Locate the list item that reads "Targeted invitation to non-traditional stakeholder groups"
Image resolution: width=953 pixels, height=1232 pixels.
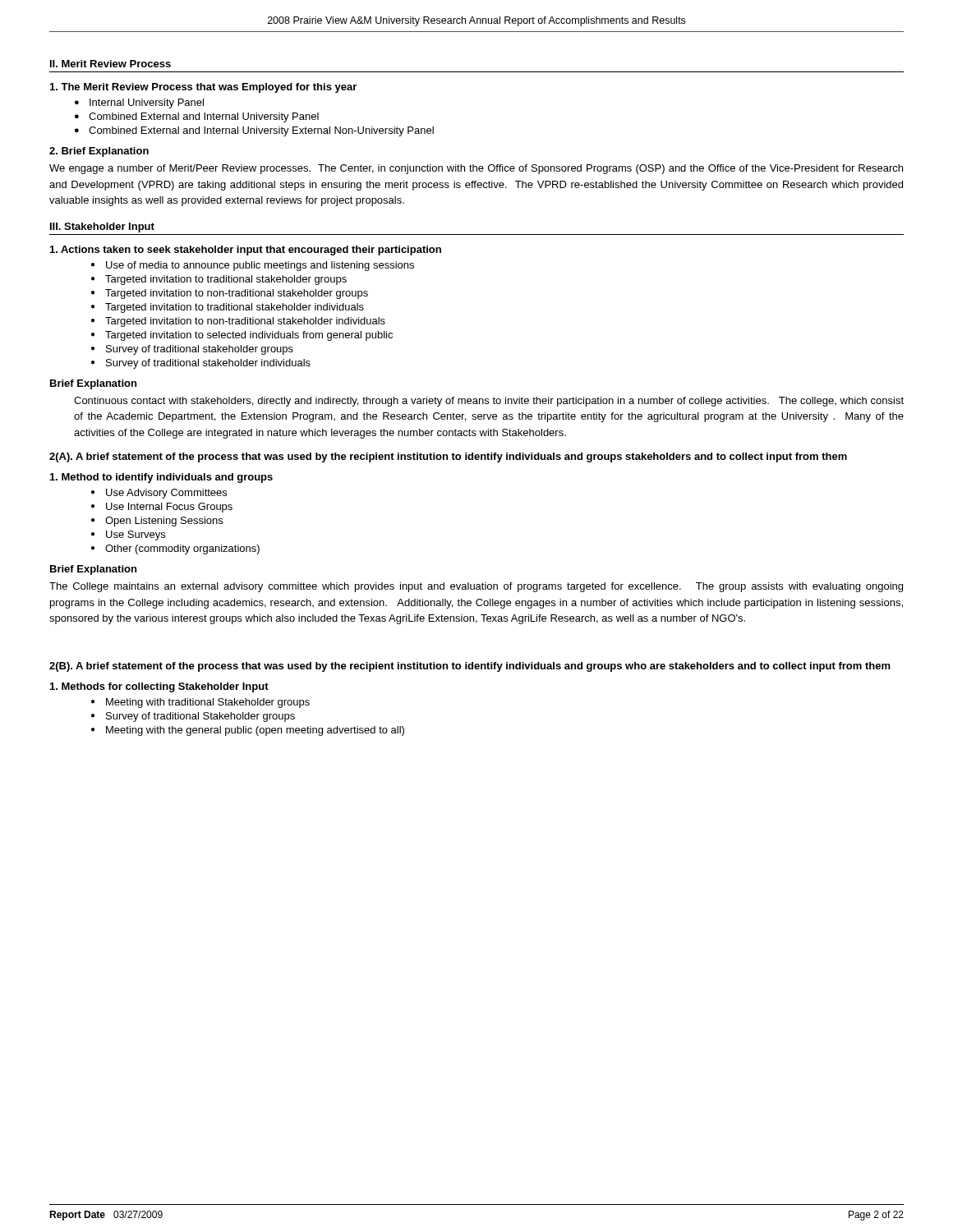coord(237,292)
